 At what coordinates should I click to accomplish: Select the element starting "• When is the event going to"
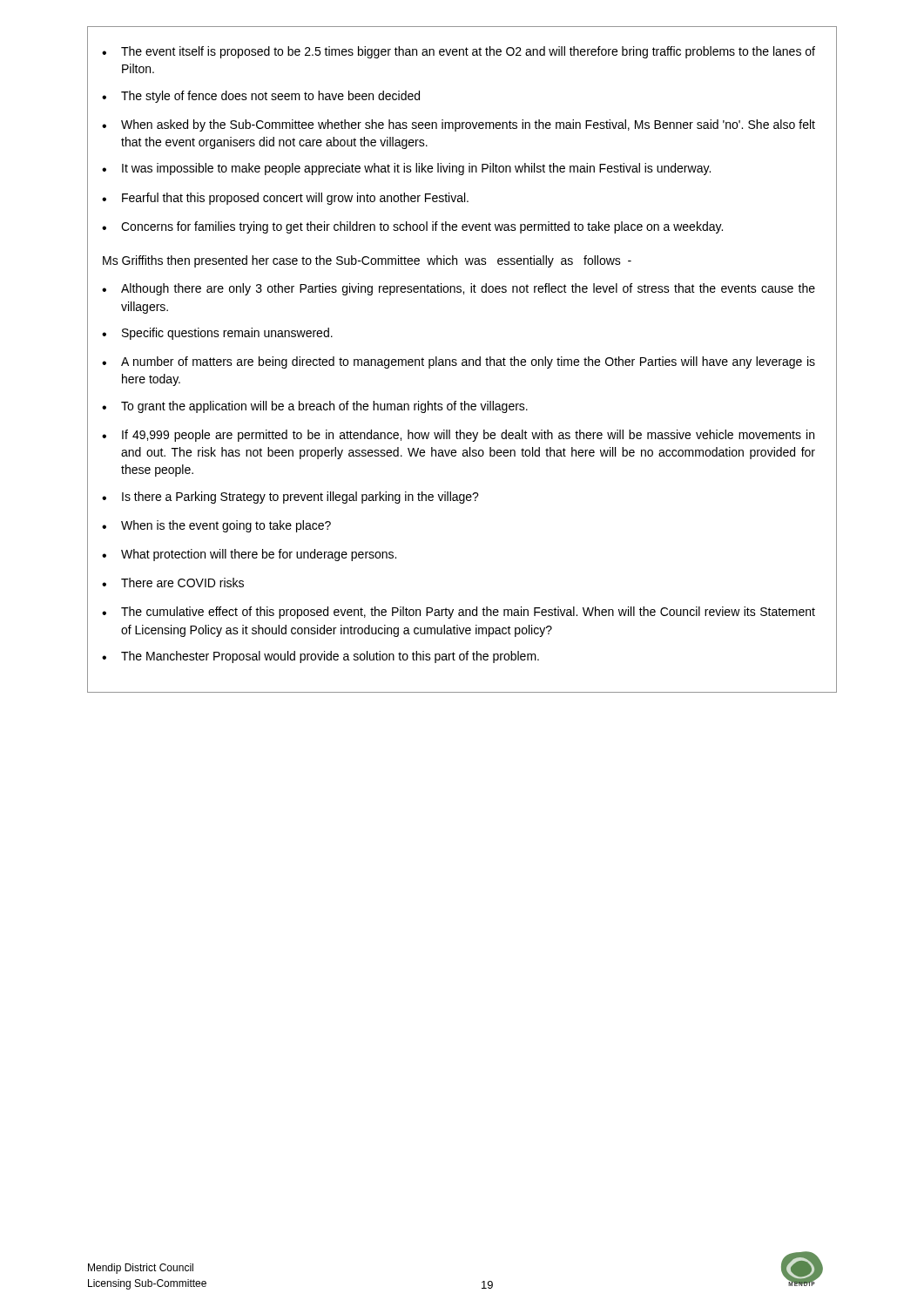click(216, 526)
